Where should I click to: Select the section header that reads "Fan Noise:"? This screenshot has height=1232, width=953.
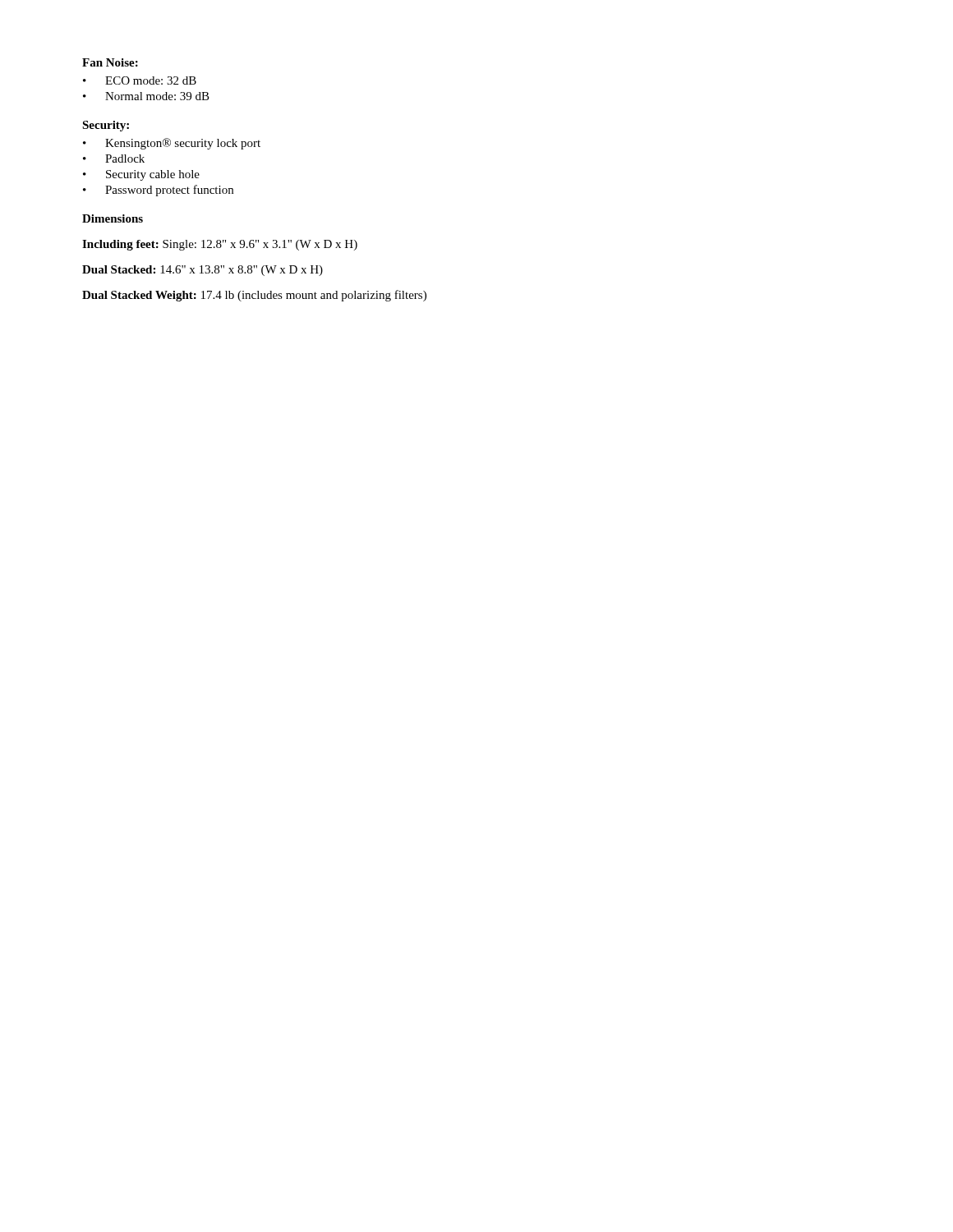(110, 62)
